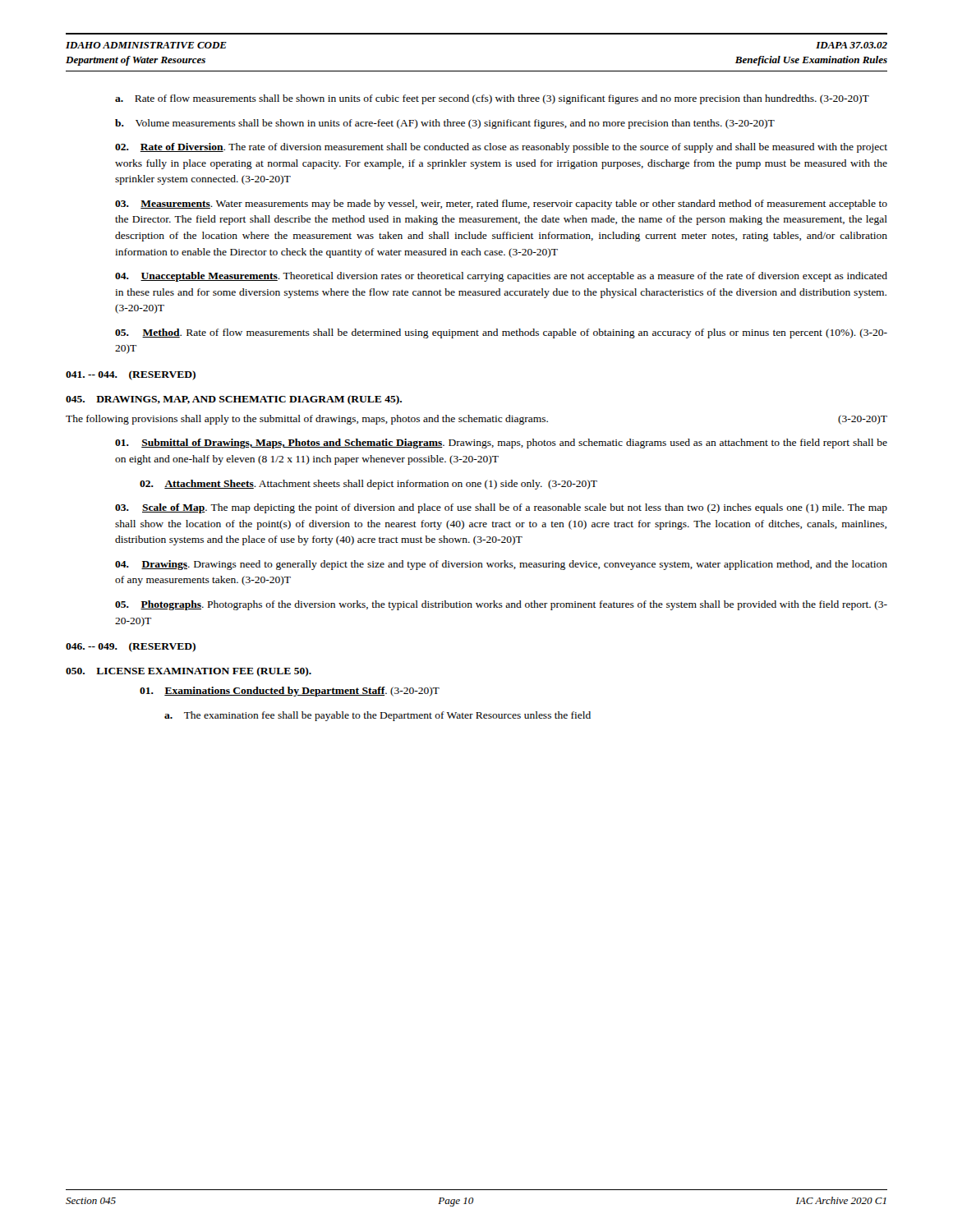The height and width of the screenshot is (1232, 953).
Task: Find the text block starting "The following provisions shall"
Action: [476, 419]
